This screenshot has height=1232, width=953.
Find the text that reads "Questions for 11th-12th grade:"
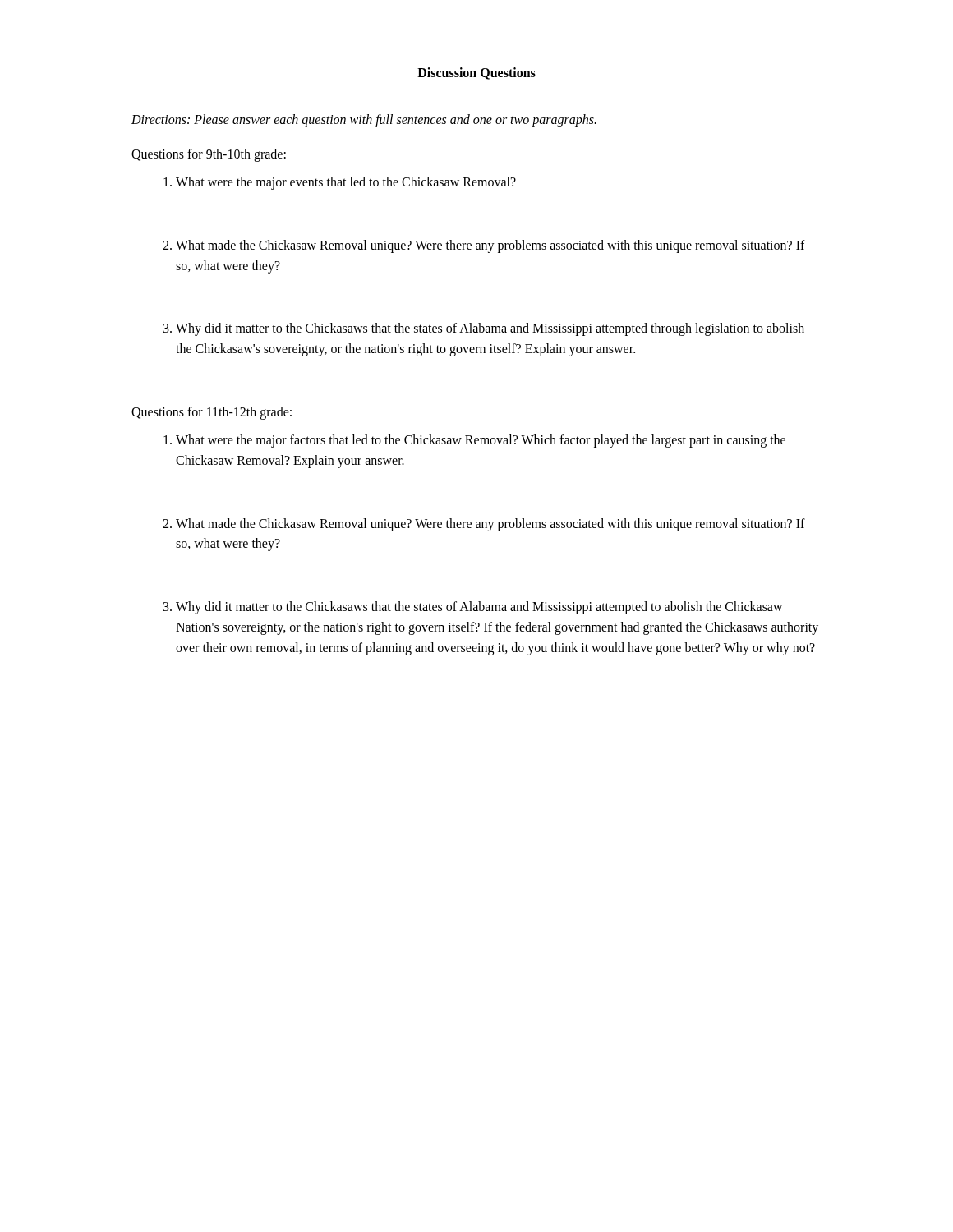[x=212, y=412]
